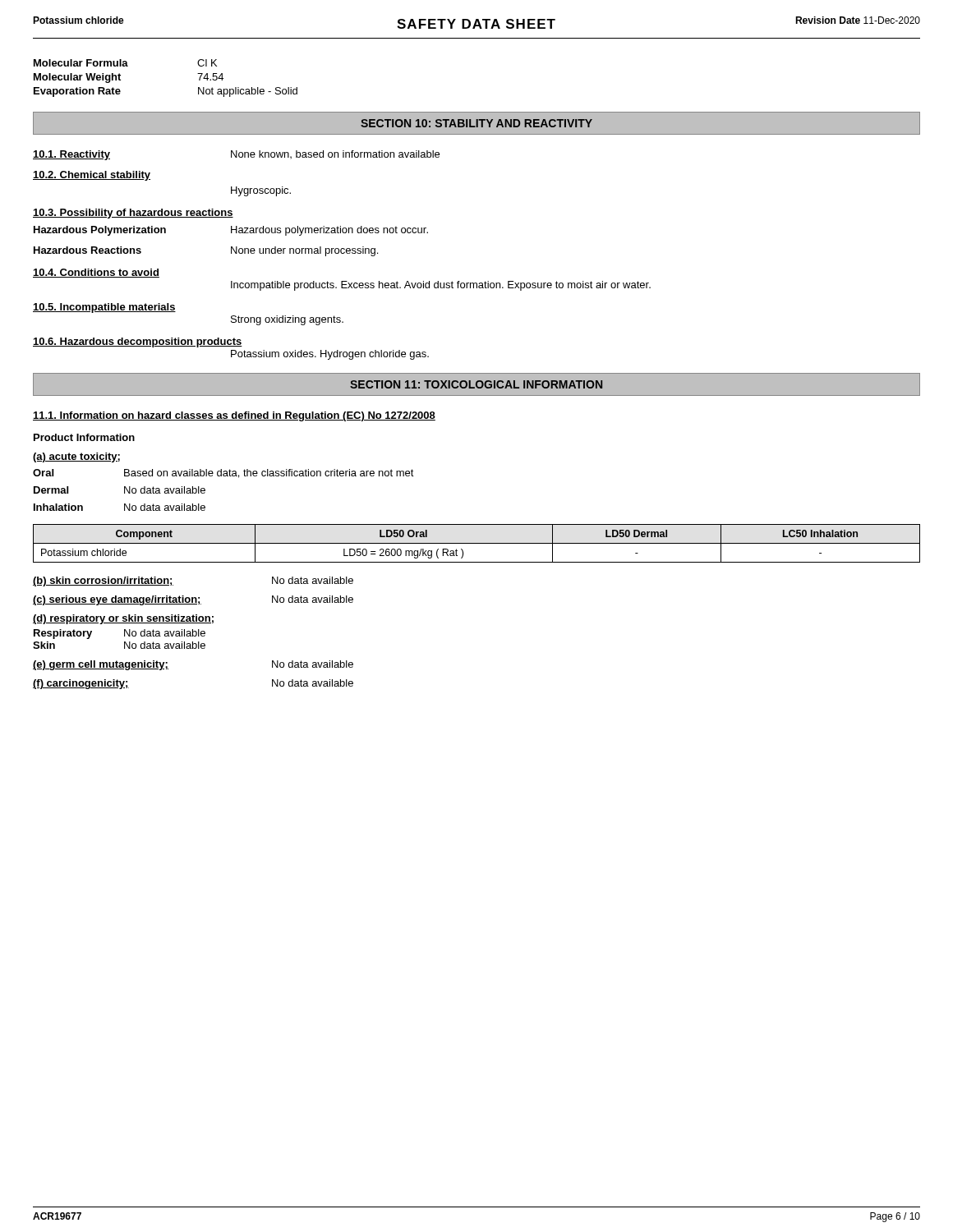The height and width of the screenshot is (1232, 953).
Task: Locate the text with the text "(f) carcinogenicity; No data available"
Action: click(x=78, y=684)
